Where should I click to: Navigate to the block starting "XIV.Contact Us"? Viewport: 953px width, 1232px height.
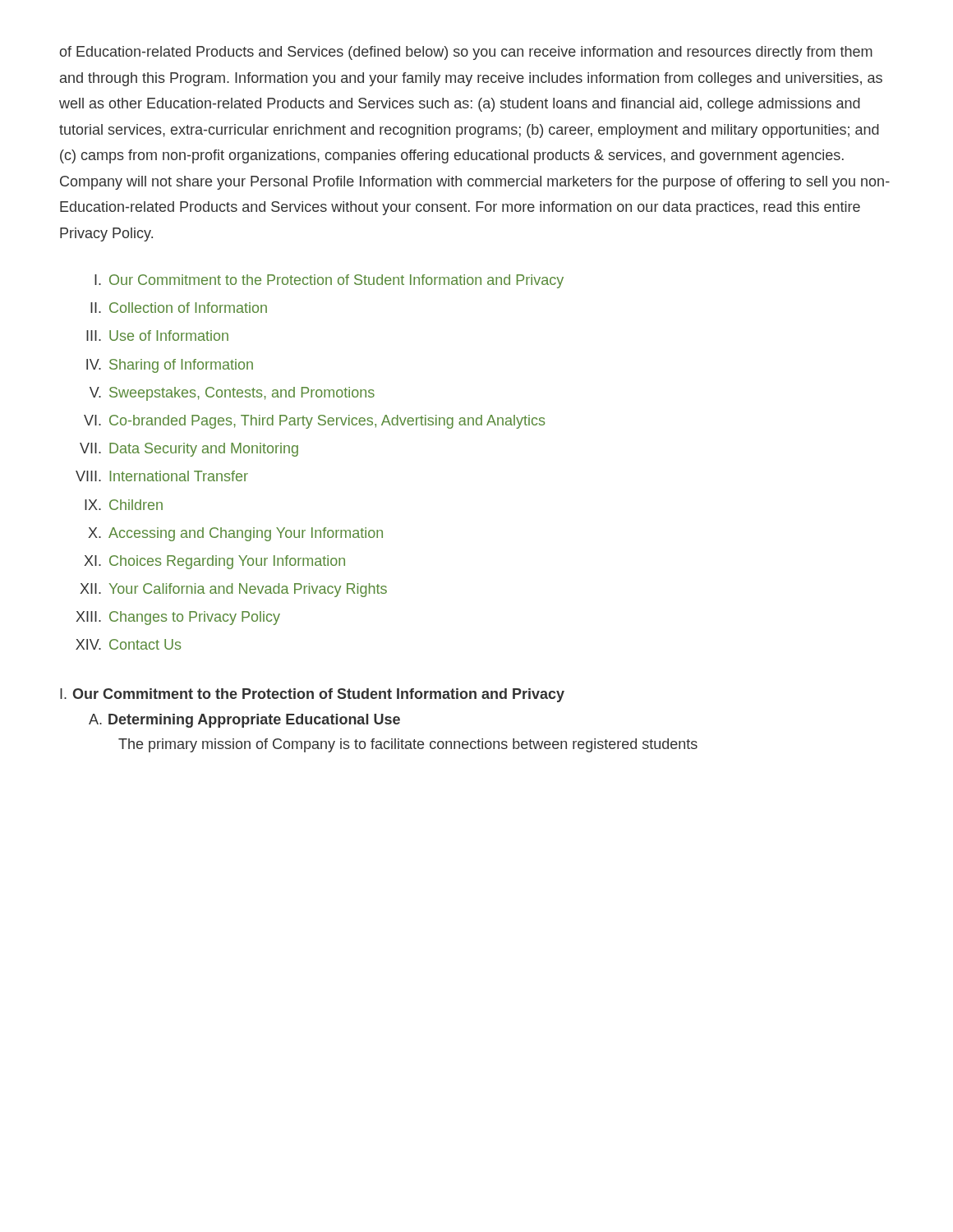click(120, 645)
